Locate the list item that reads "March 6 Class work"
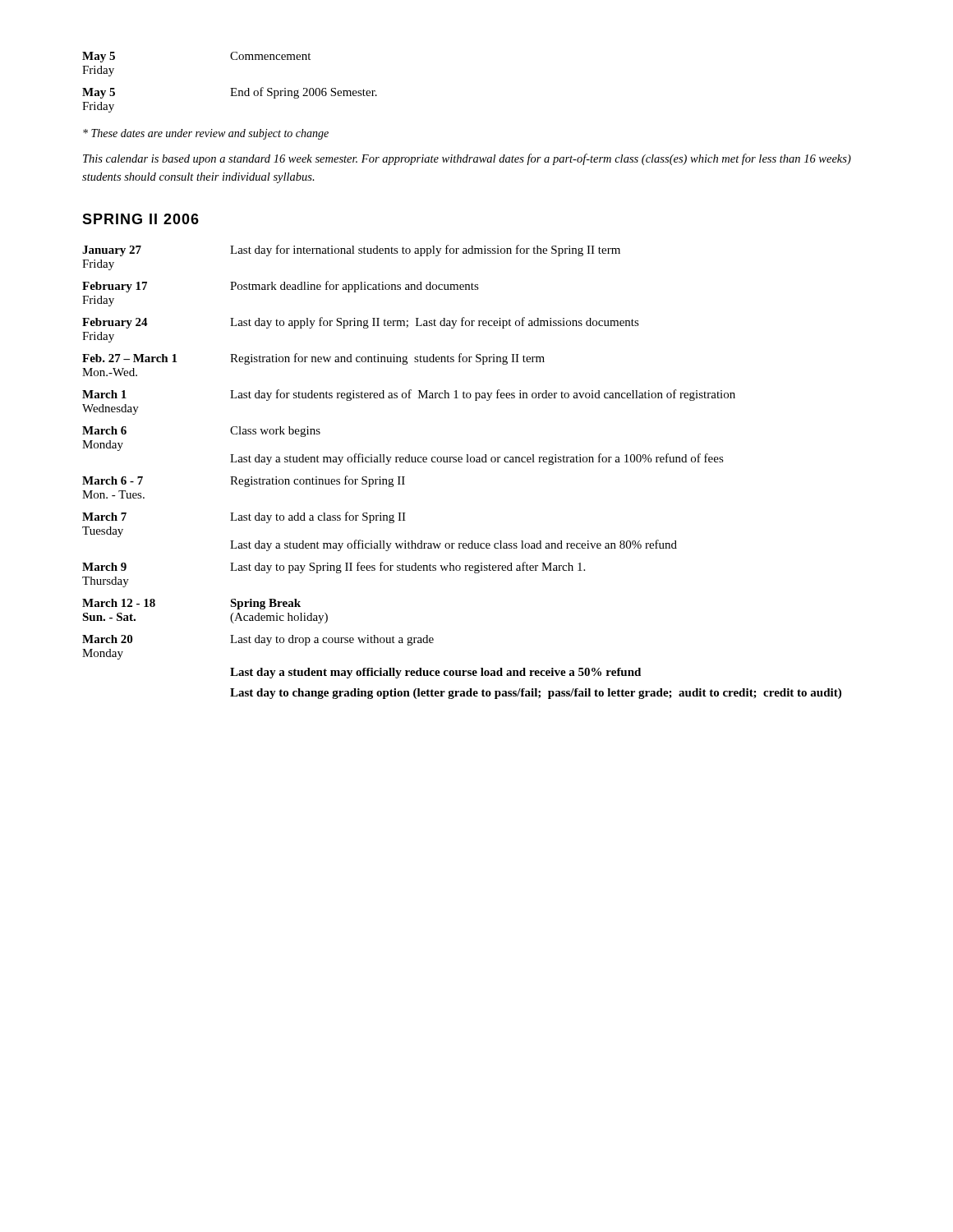 coord(96,432)
